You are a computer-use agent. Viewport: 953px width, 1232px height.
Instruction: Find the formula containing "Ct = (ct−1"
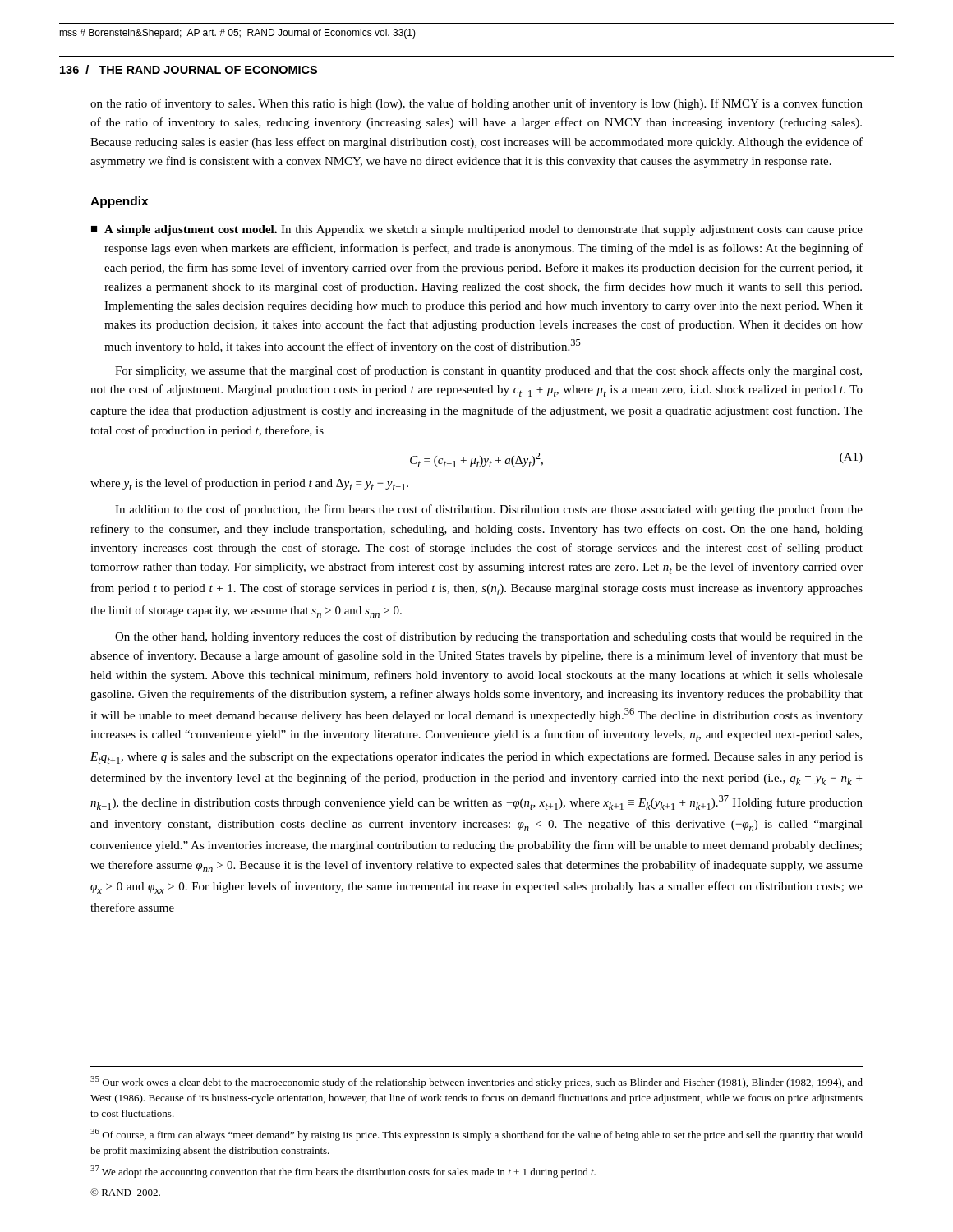click(x=482, y=460)
